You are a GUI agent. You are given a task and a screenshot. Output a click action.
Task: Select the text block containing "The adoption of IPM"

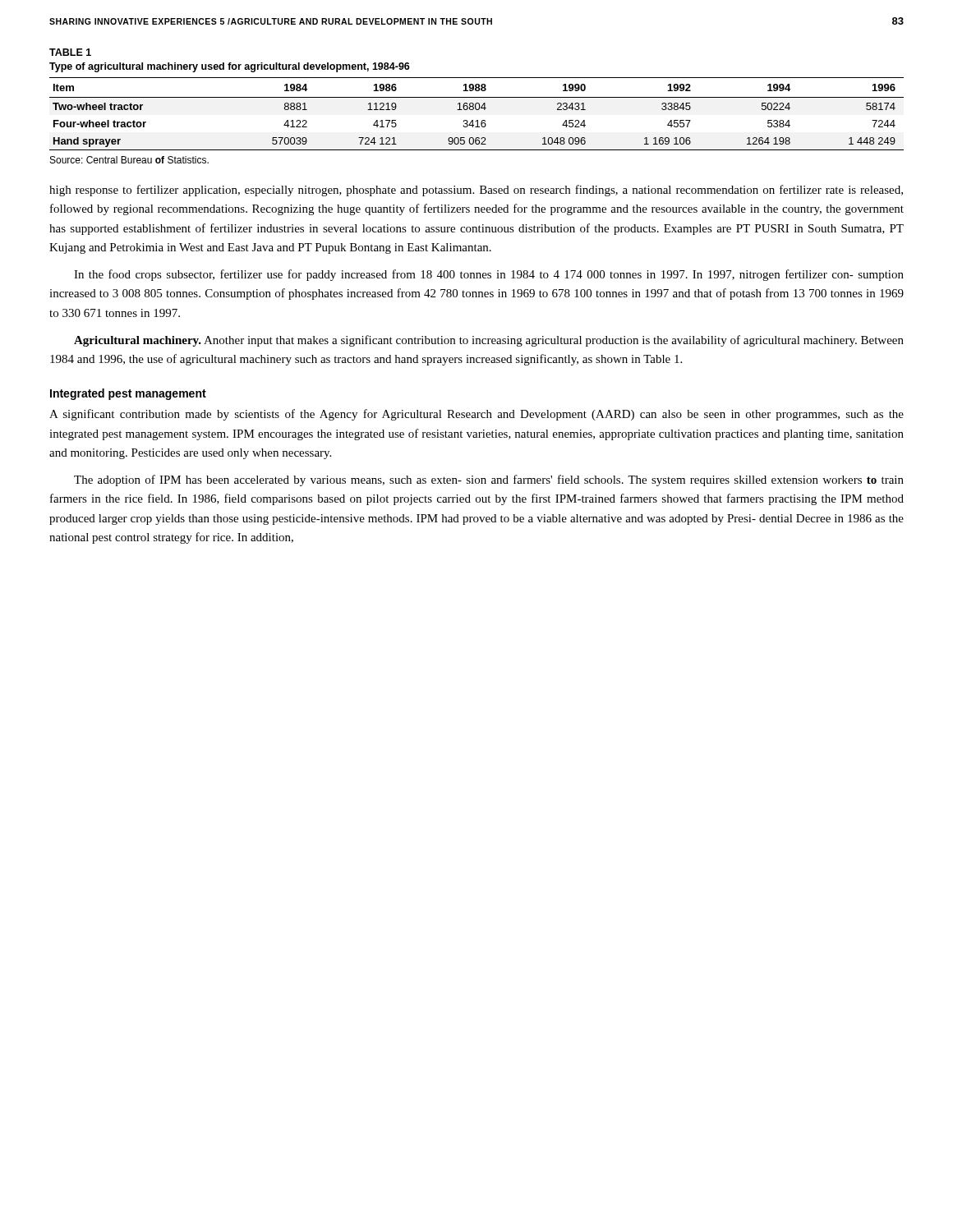tap(476, 508)
